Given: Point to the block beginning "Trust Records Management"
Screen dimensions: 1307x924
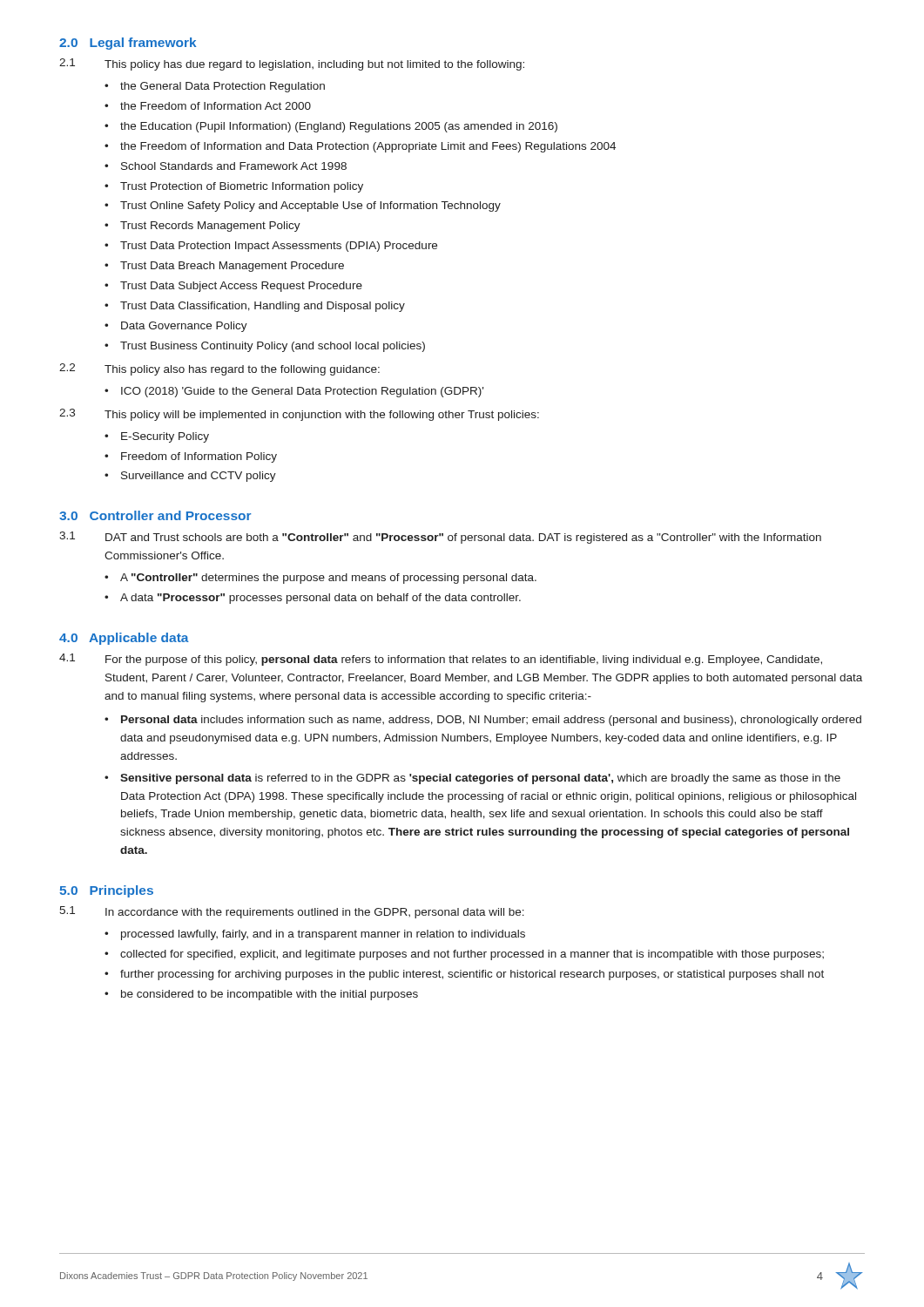Looking at the screenshot, I should (x=210, y=226).
